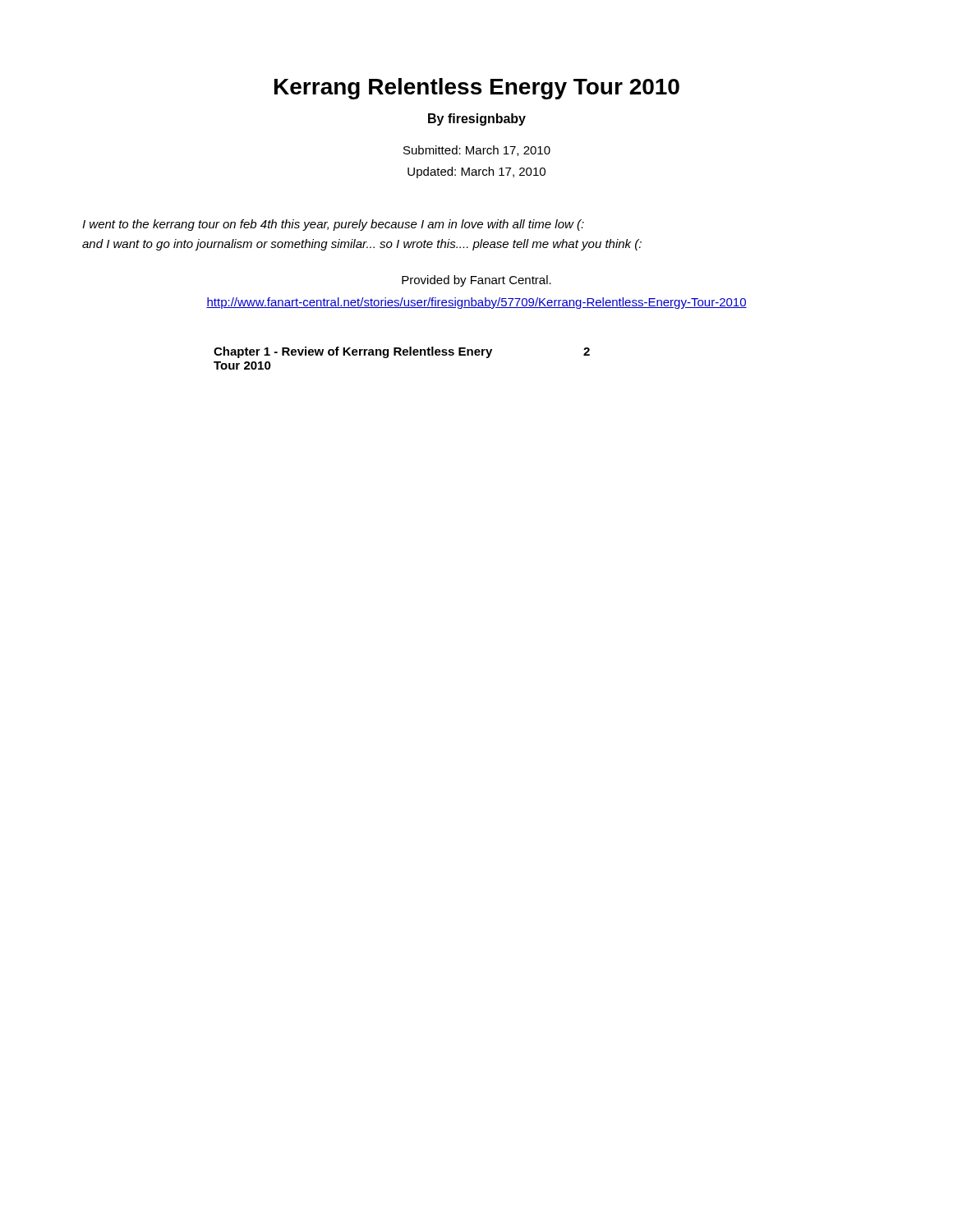Viewport: 953px width, 1232px height.
Task: Locate the text block with the text "Provided by Fanart"
Action: [x=476, y=280]
